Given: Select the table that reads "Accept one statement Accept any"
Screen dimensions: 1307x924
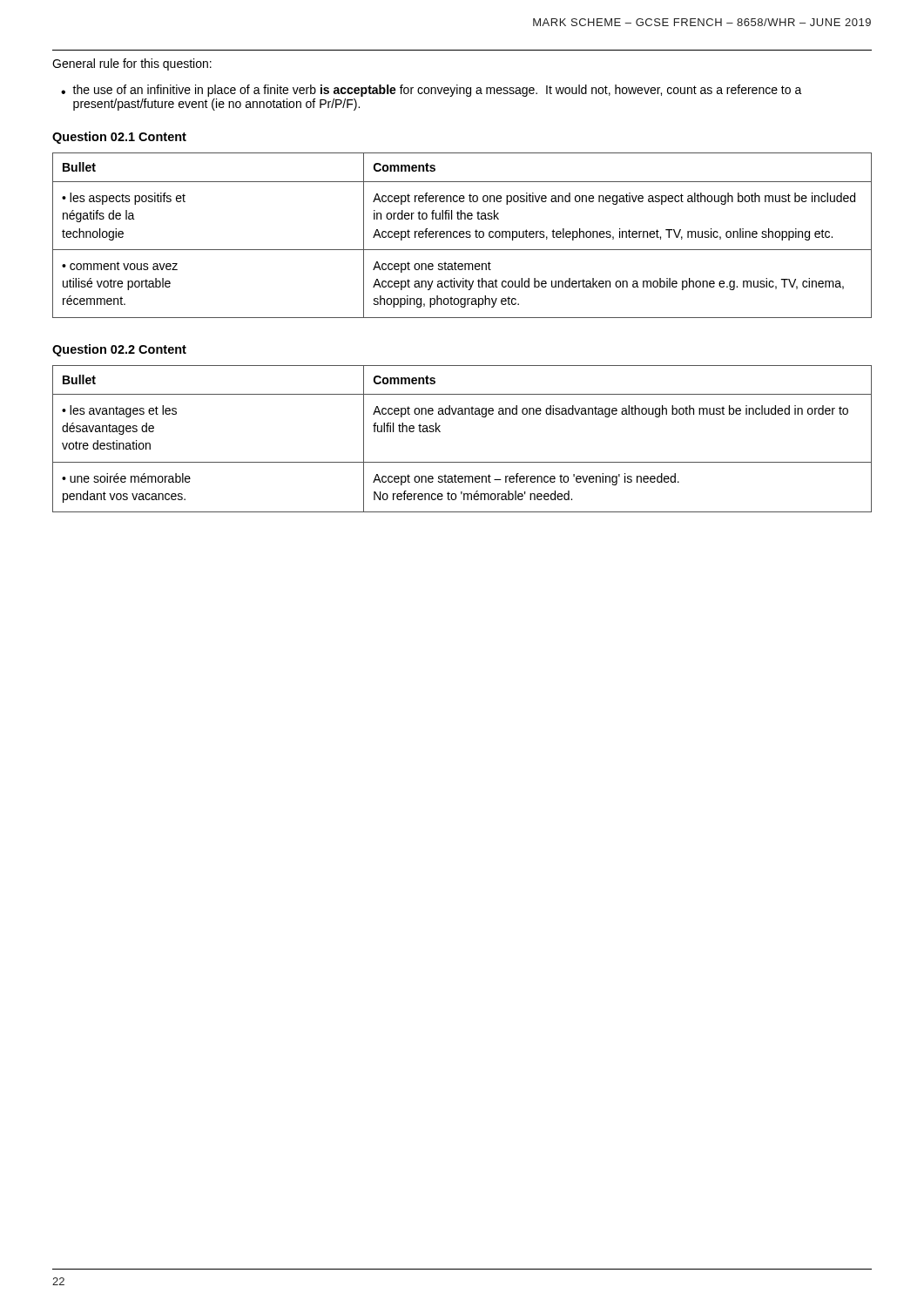Looking at the screenshot, I should (462, 235).
